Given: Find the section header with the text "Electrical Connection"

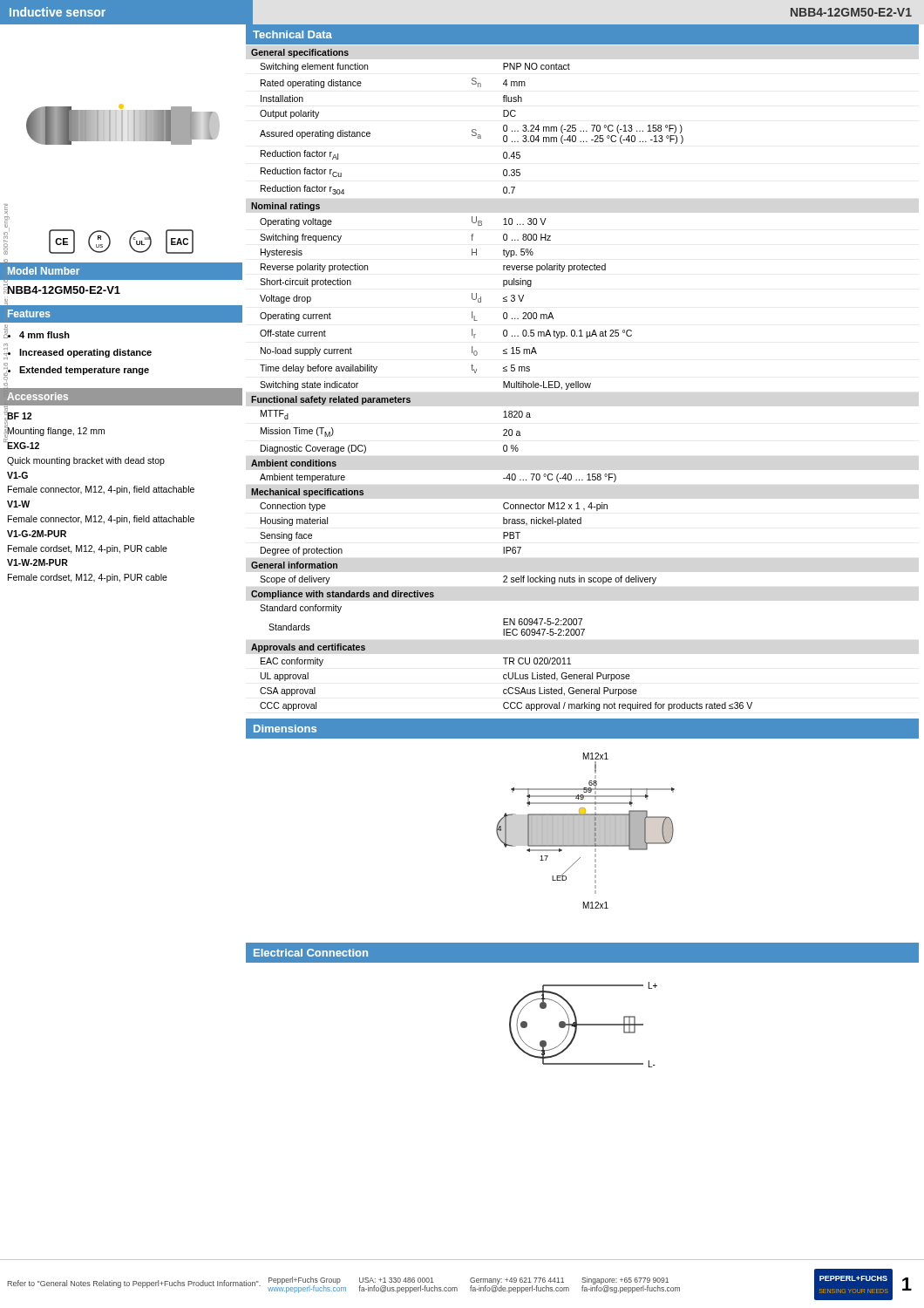Looking at the screenshot, I should (x=311, y=953).
